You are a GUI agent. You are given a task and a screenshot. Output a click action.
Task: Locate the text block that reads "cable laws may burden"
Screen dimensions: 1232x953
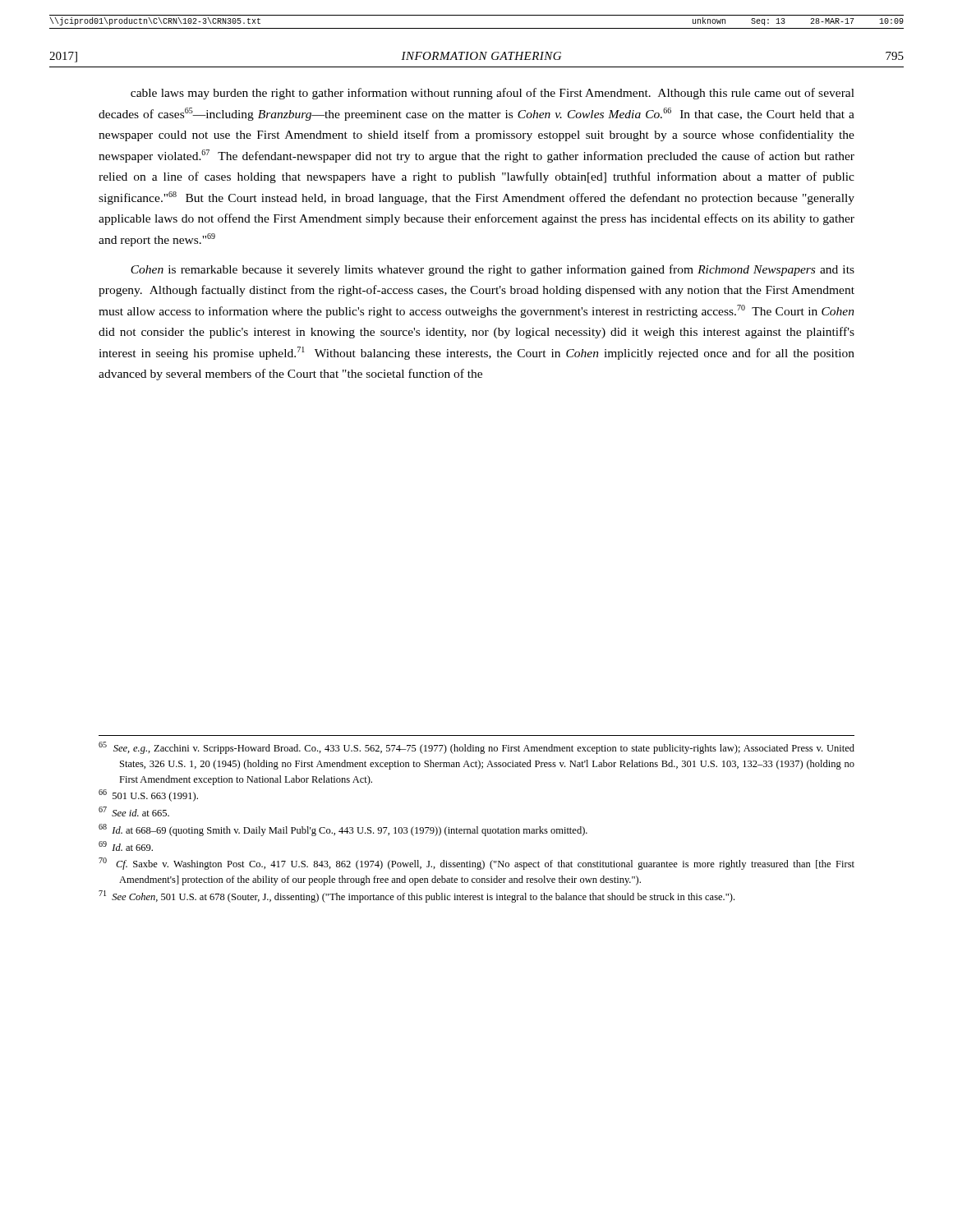(476, 166)
